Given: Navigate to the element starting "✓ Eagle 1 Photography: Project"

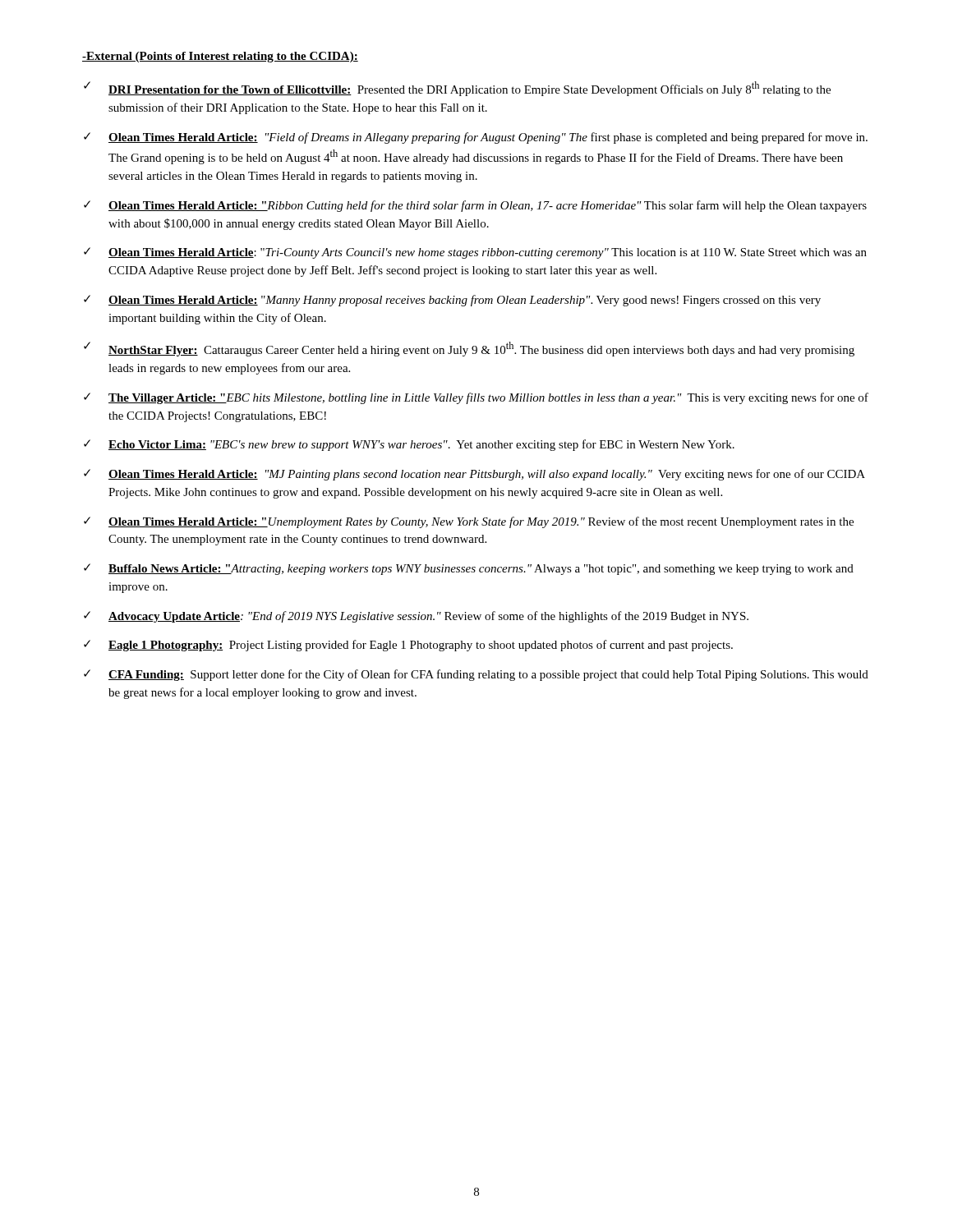Looking at the screenshot, I should [x=476, y=646].
